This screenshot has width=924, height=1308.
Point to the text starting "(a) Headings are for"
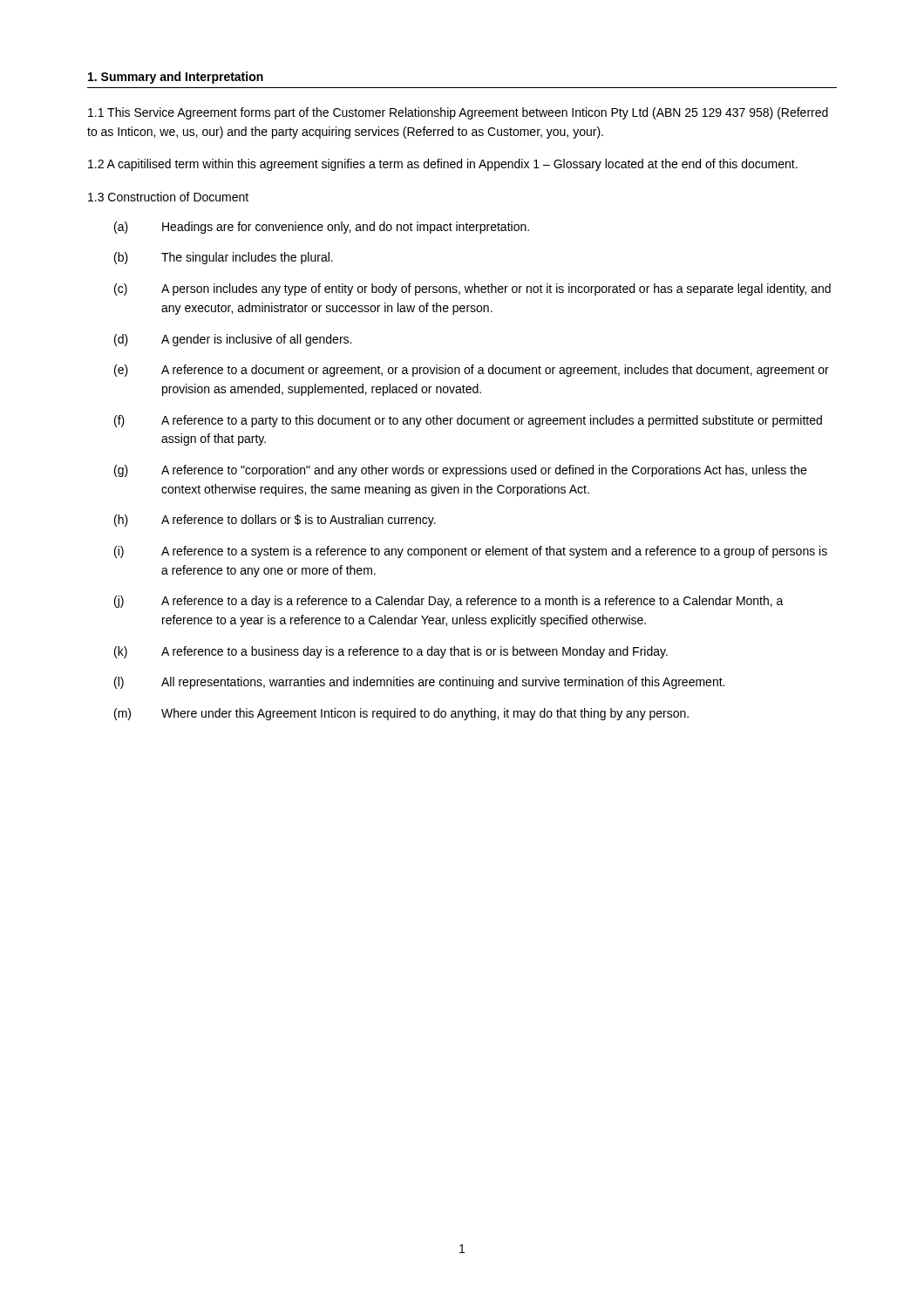pos(462,227)
